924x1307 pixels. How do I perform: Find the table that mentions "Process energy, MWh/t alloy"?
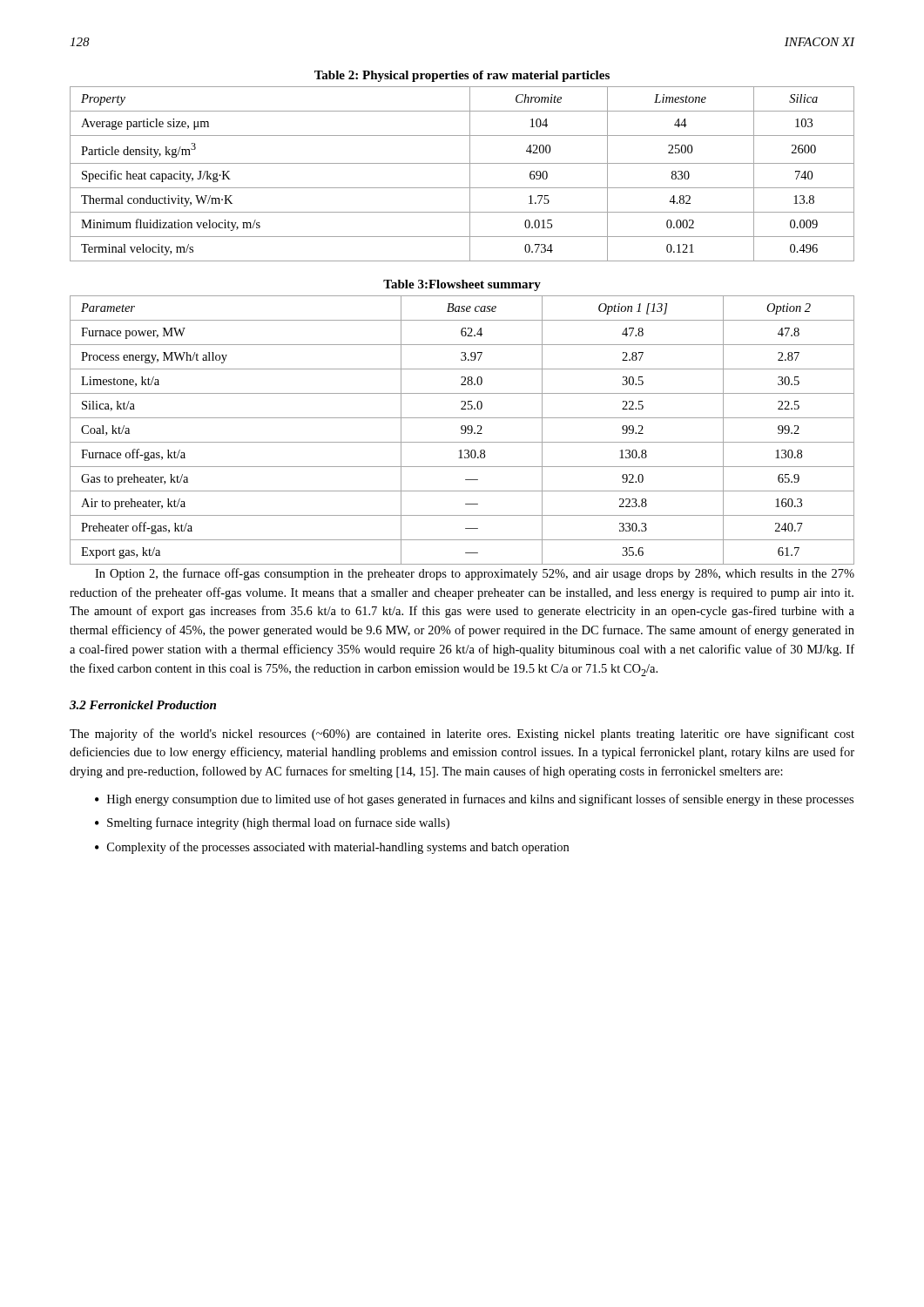462,430
